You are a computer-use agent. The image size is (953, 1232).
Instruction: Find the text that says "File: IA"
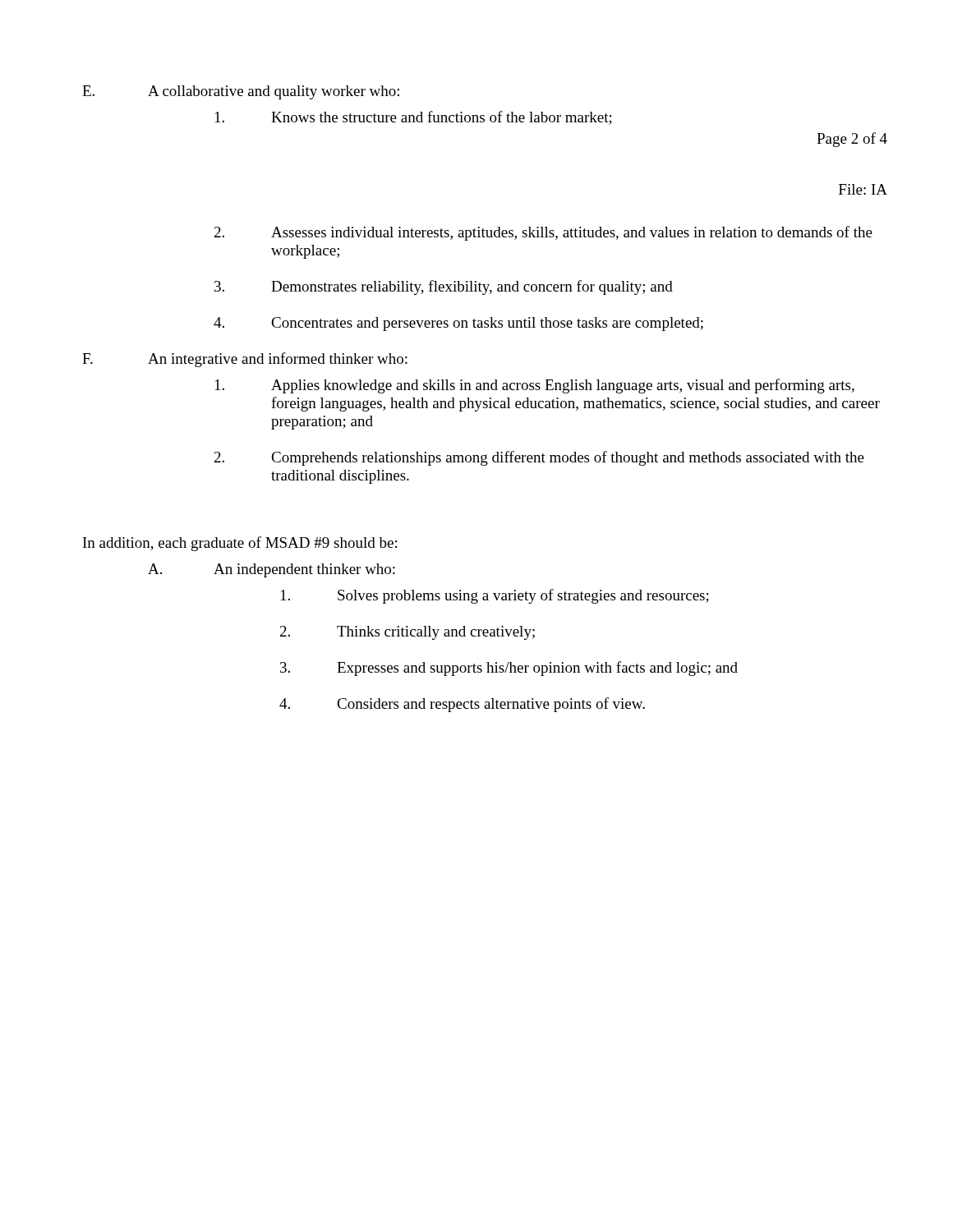tap(863, 189)
